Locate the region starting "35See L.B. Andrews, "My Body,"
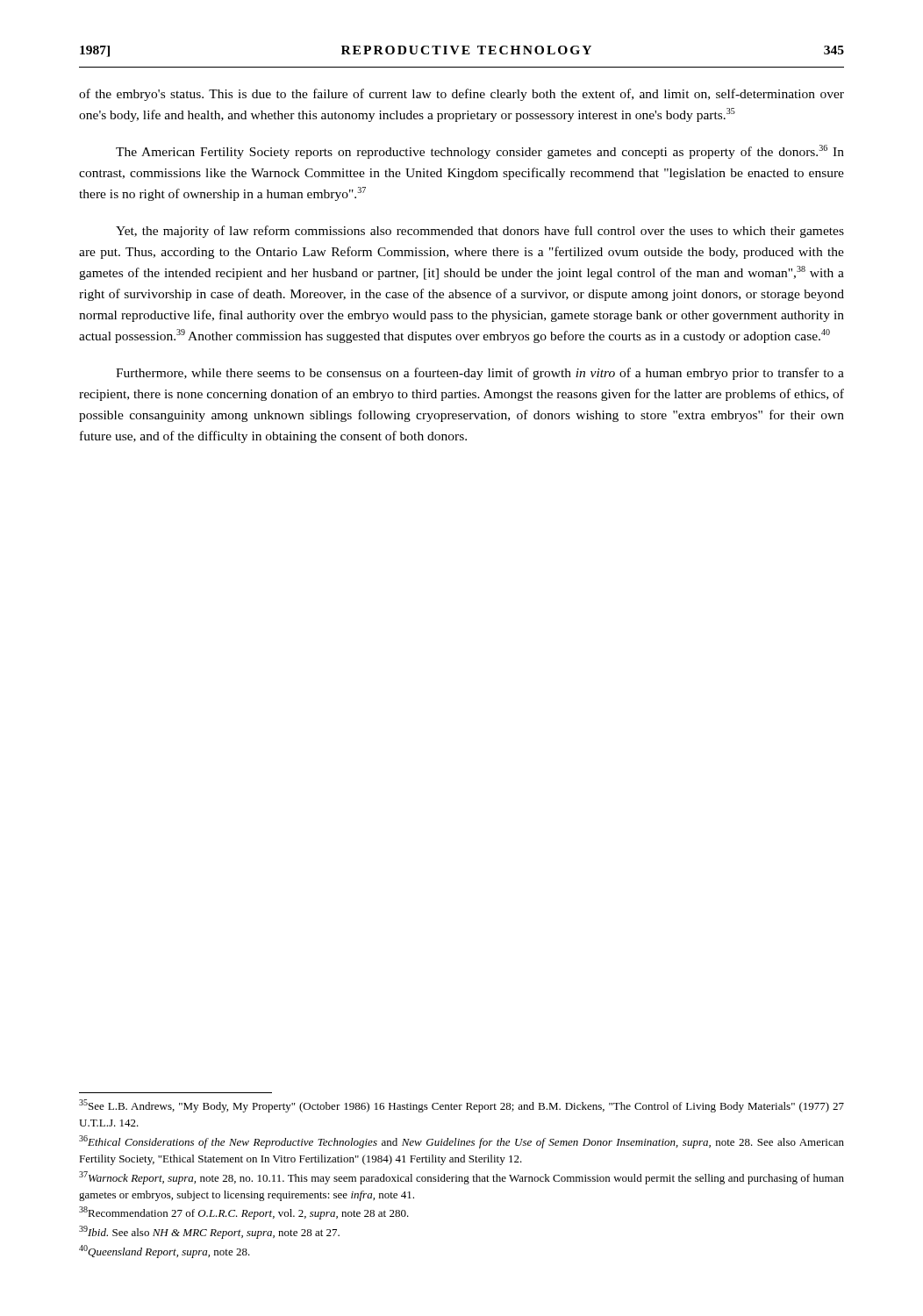The image size is (923, 1316). tap(462, 1114)
